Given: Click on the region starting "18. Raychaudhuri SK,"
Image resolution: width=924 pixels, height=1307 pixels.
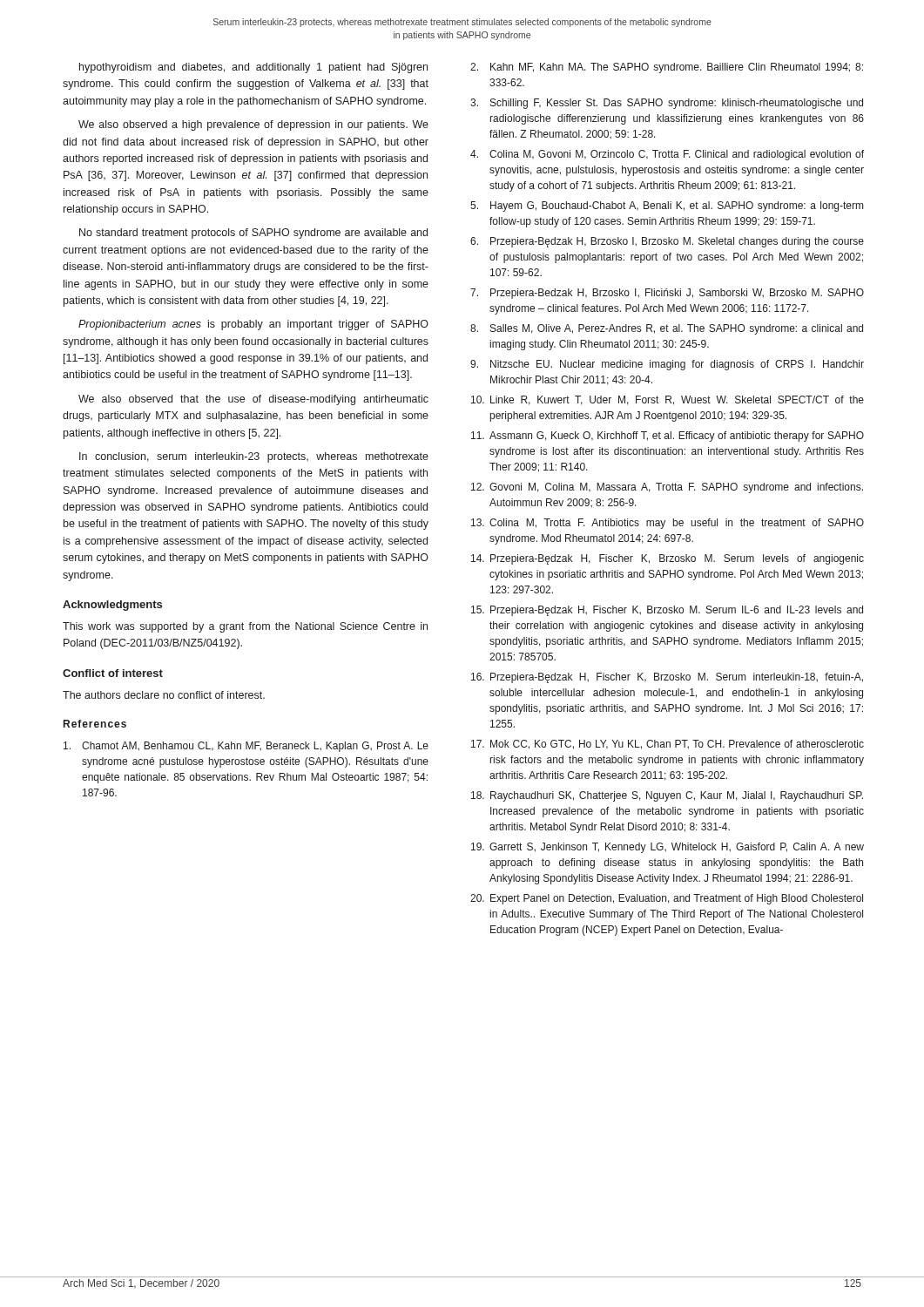Looking at the screenshot, I should pos(667,811).
